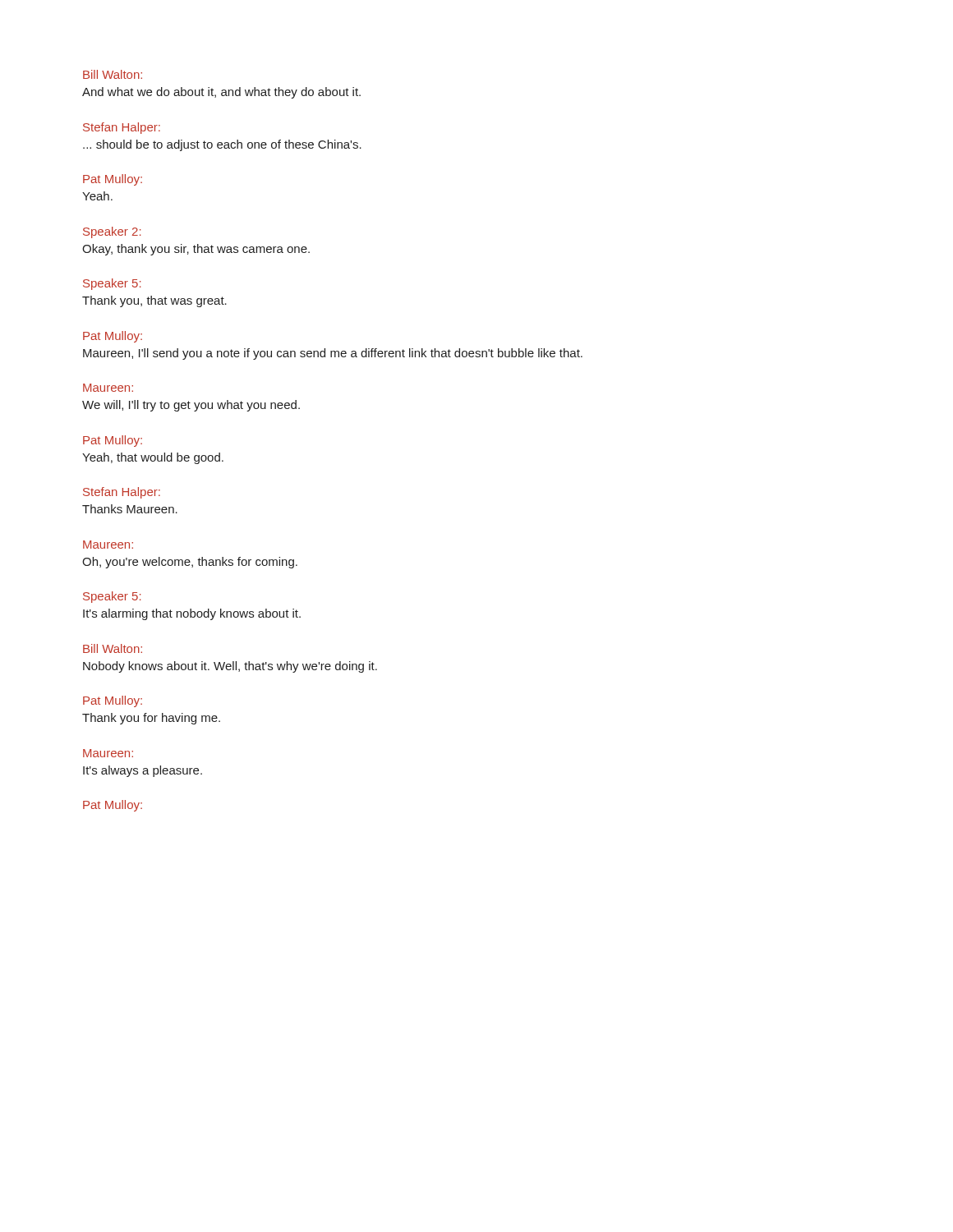Find the passage starting "Speaker 5: Thank you, that was great."
This screenshot has width=953, height=1232.
coord(112,284)
